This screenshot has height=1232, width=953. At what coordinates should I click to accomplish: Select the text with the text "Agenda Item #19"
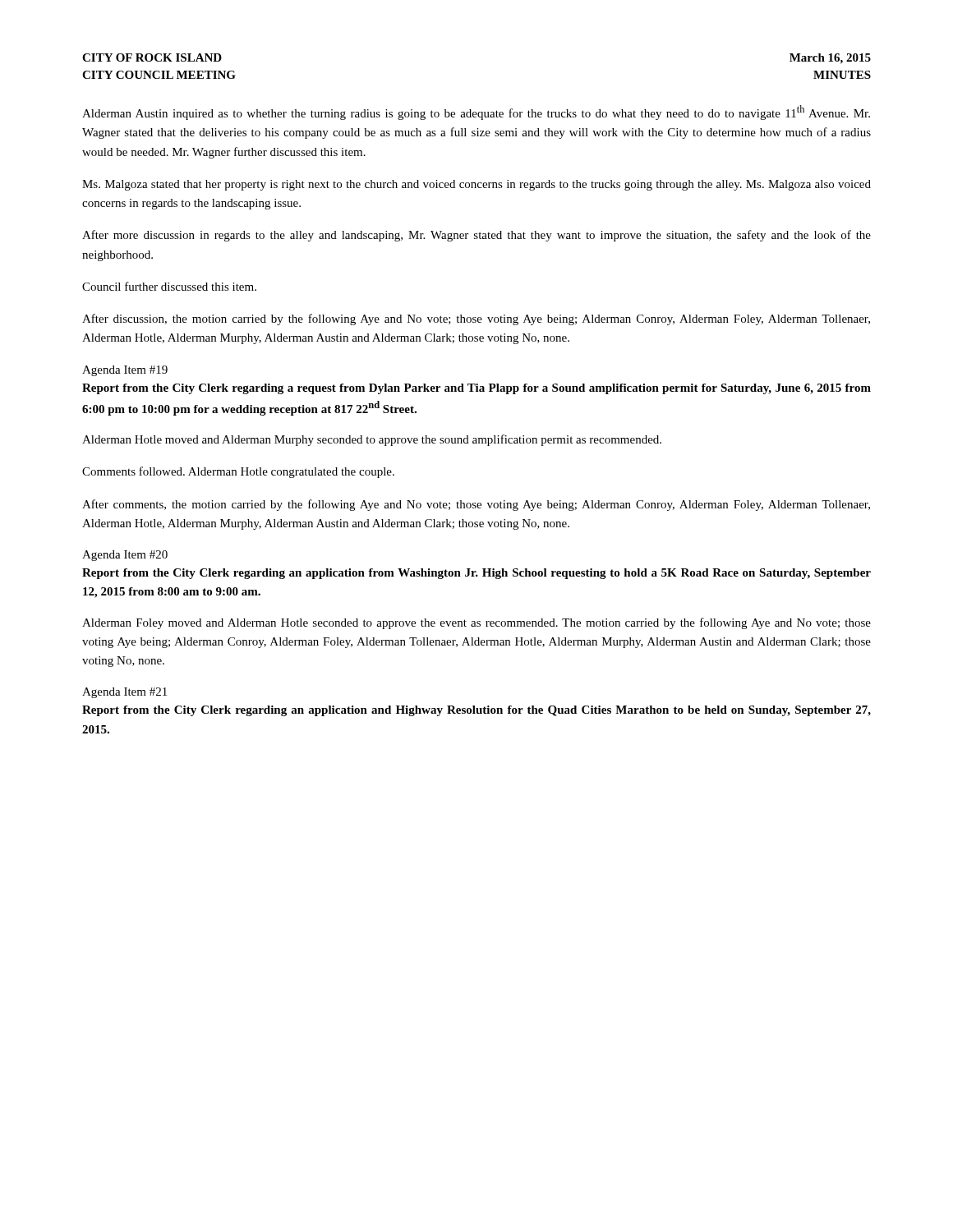125,369
